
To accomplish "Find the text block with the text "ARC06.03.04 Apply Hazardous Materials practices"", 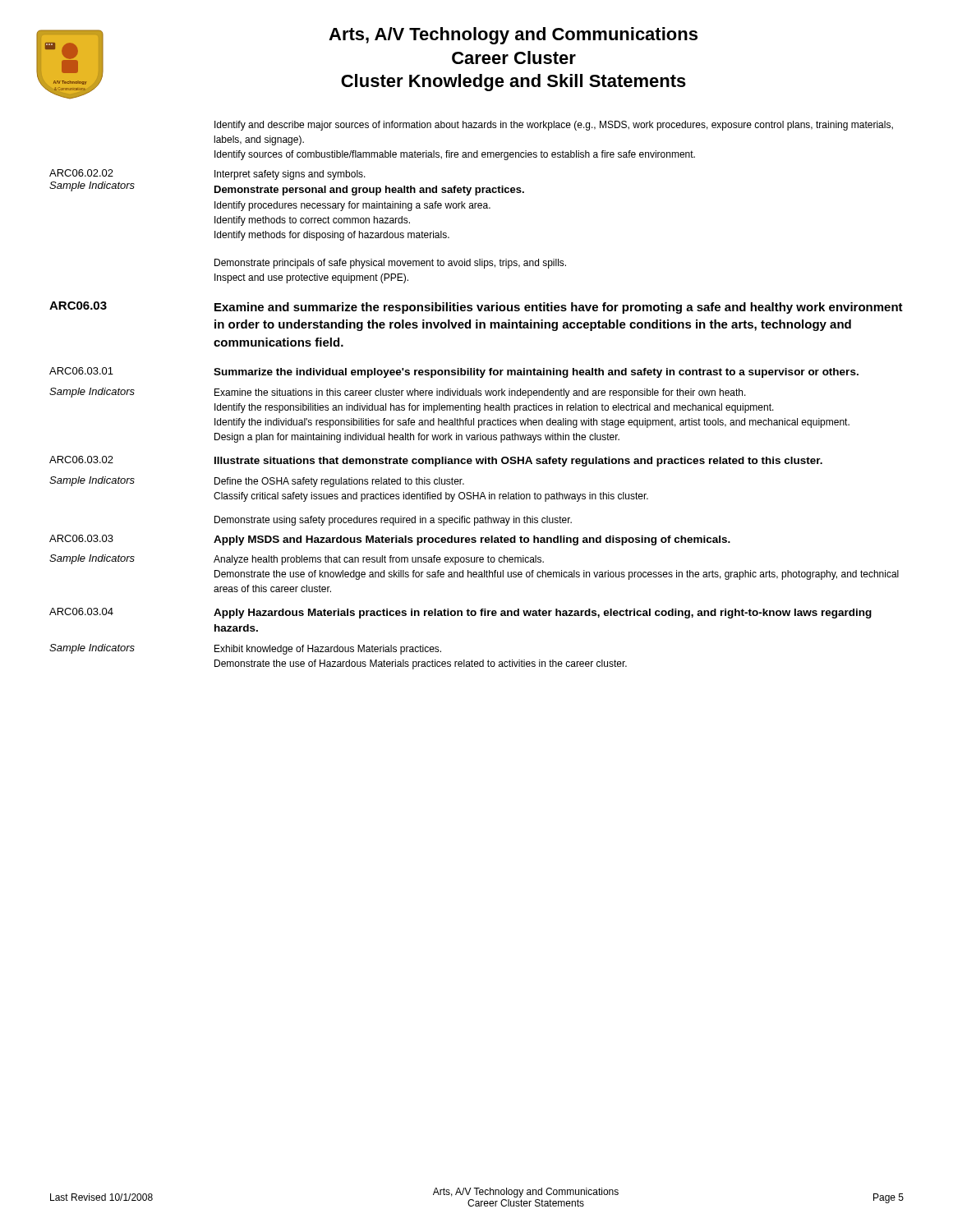I will pyautogui.click(x=476, y=621).
